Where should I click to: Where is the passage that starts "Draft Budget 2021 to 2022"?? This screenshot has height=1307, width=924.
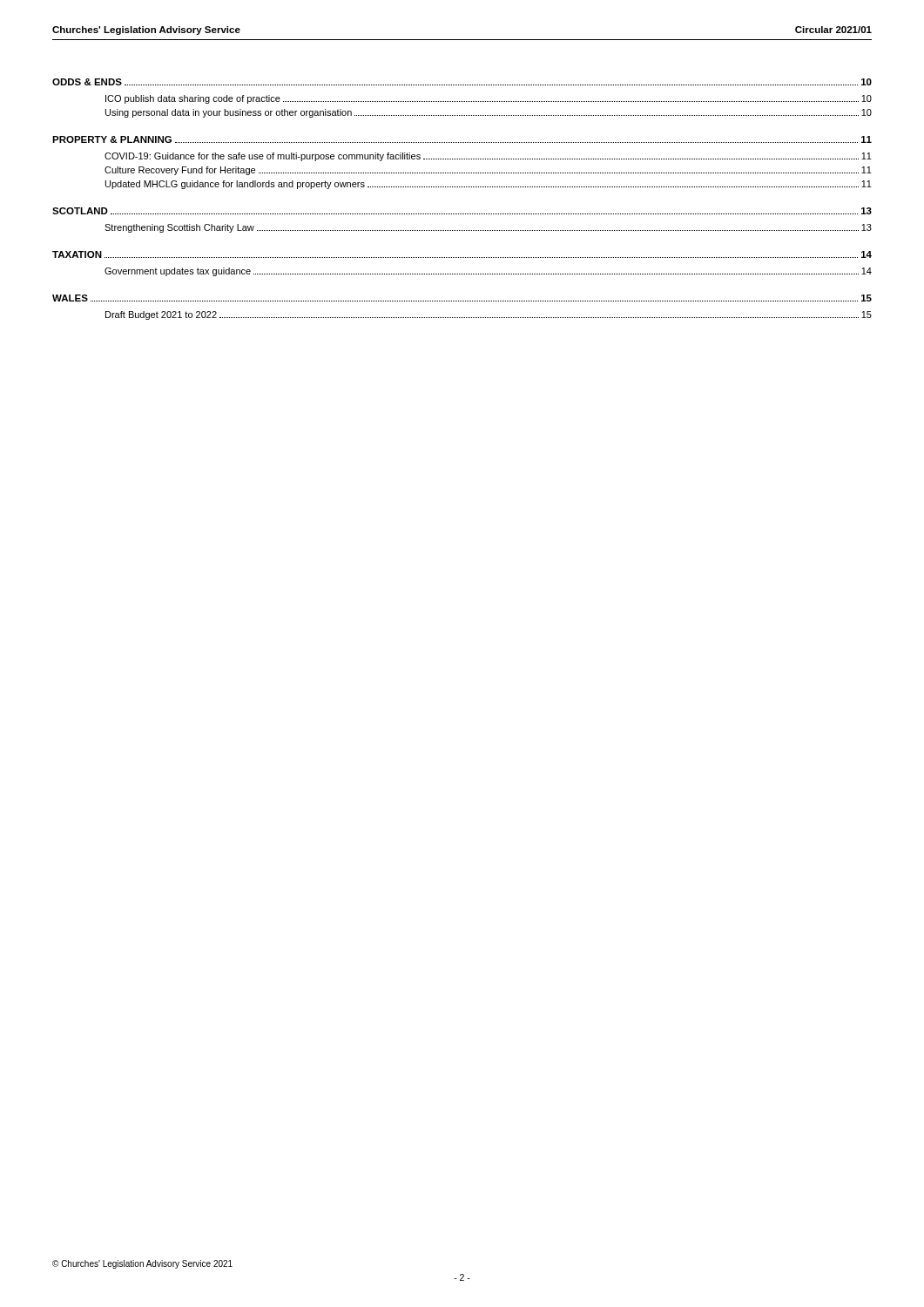[488, 315]
